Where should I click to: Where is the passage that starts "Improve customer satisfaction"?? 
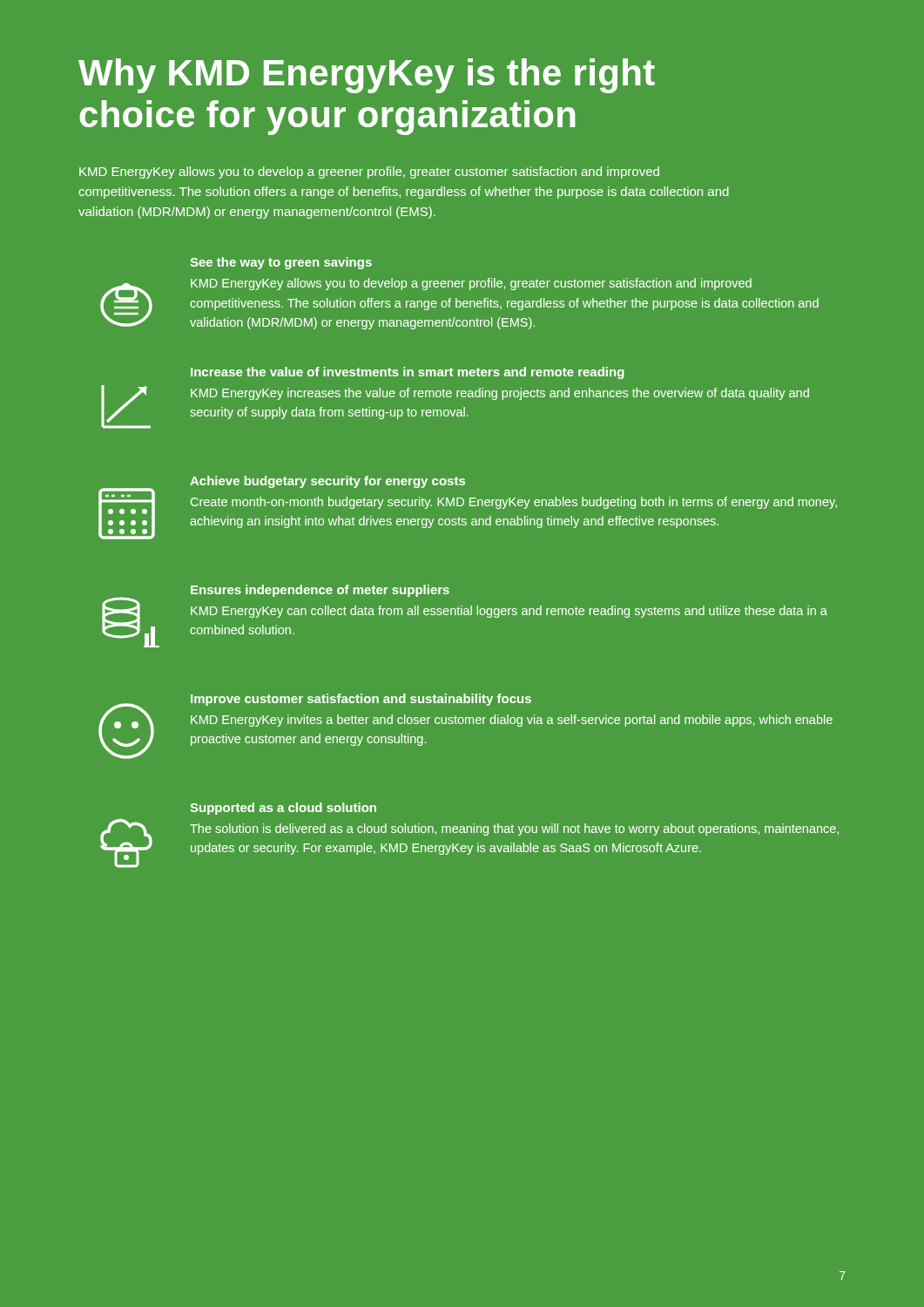(518, 718)
